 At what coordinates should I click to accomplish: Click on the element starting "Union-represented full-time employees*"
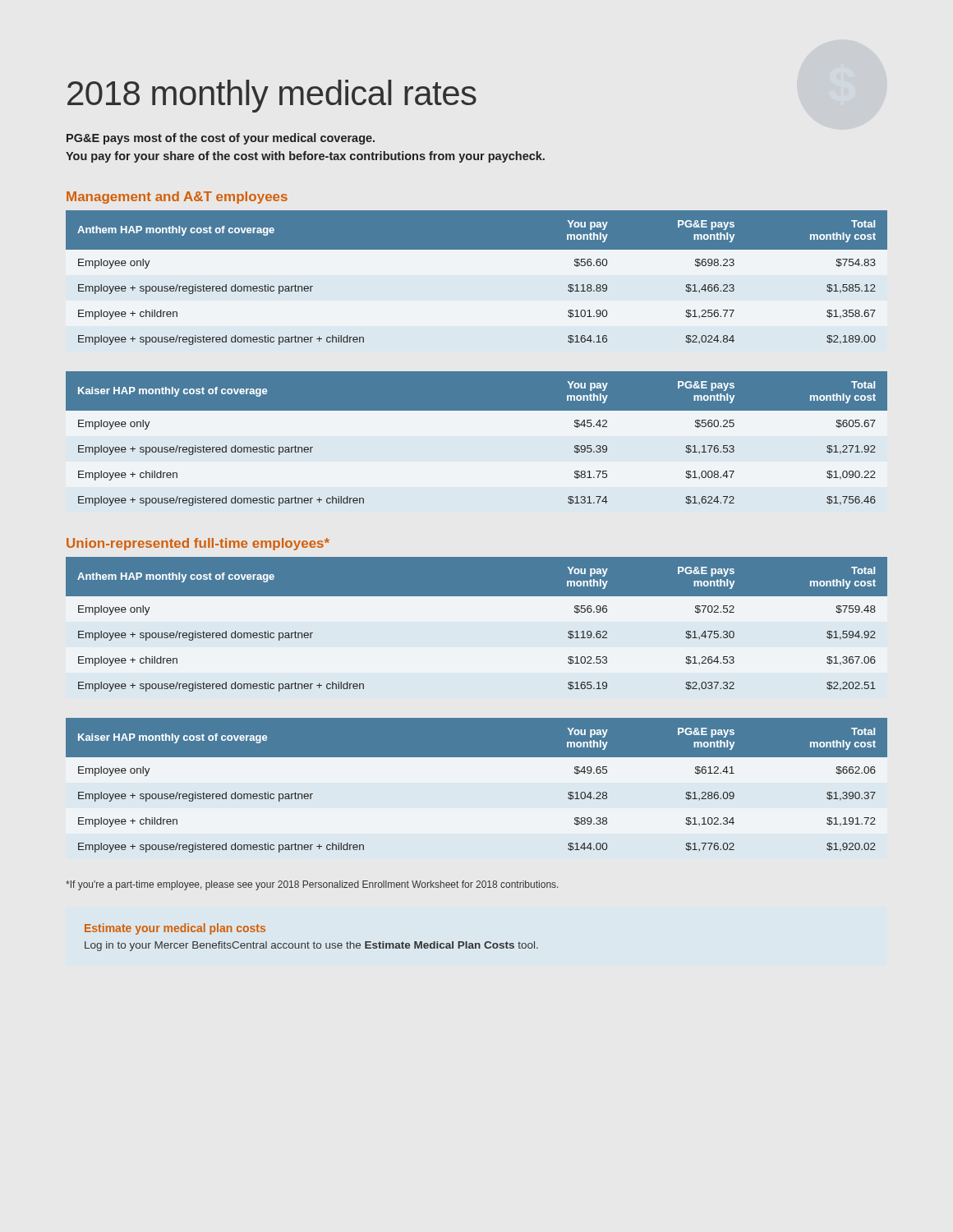[198, 543]
